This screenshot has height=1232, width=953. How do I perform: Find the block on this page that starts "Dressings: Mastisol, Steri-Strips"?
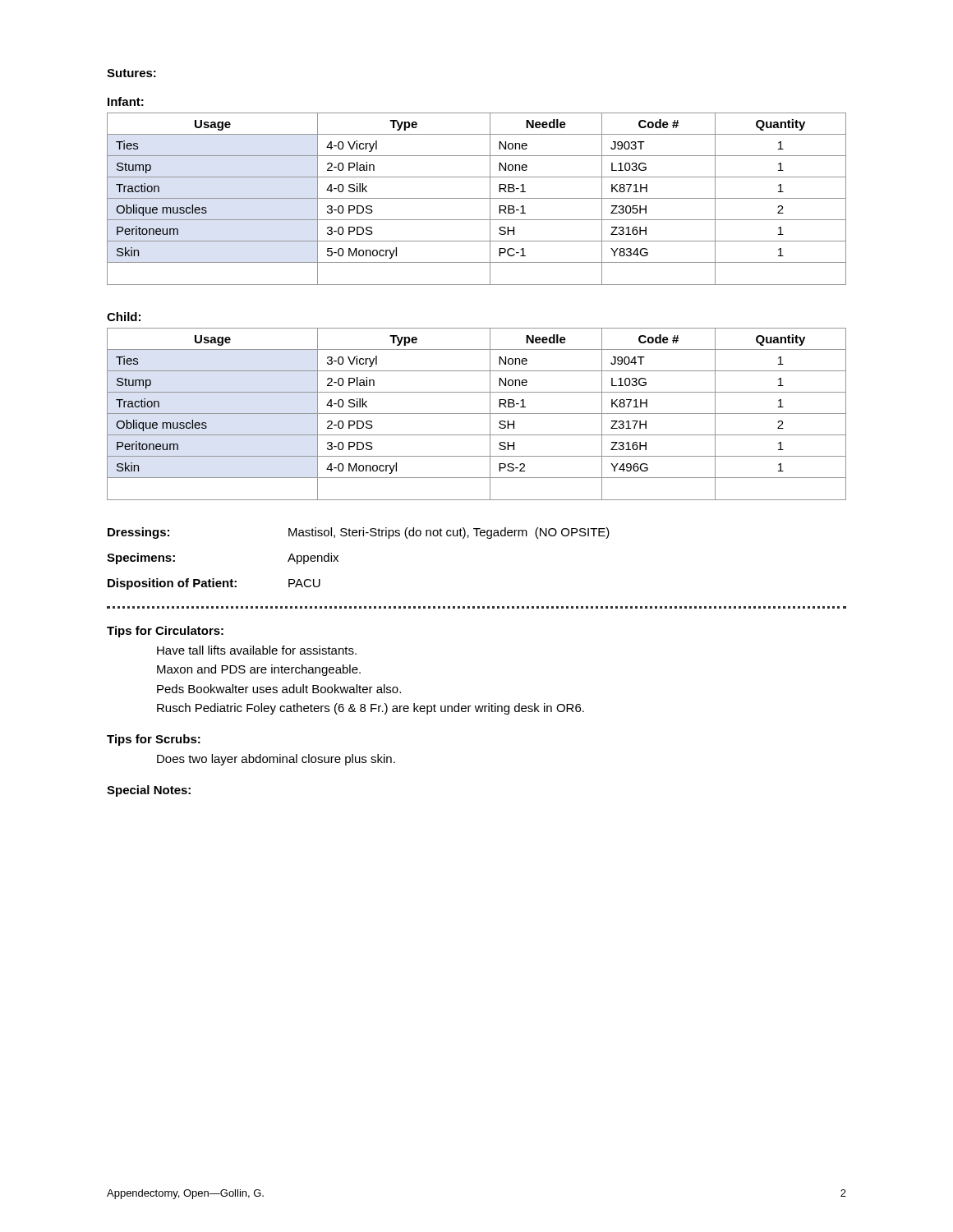pyautogui.click(x=476, y=532)
